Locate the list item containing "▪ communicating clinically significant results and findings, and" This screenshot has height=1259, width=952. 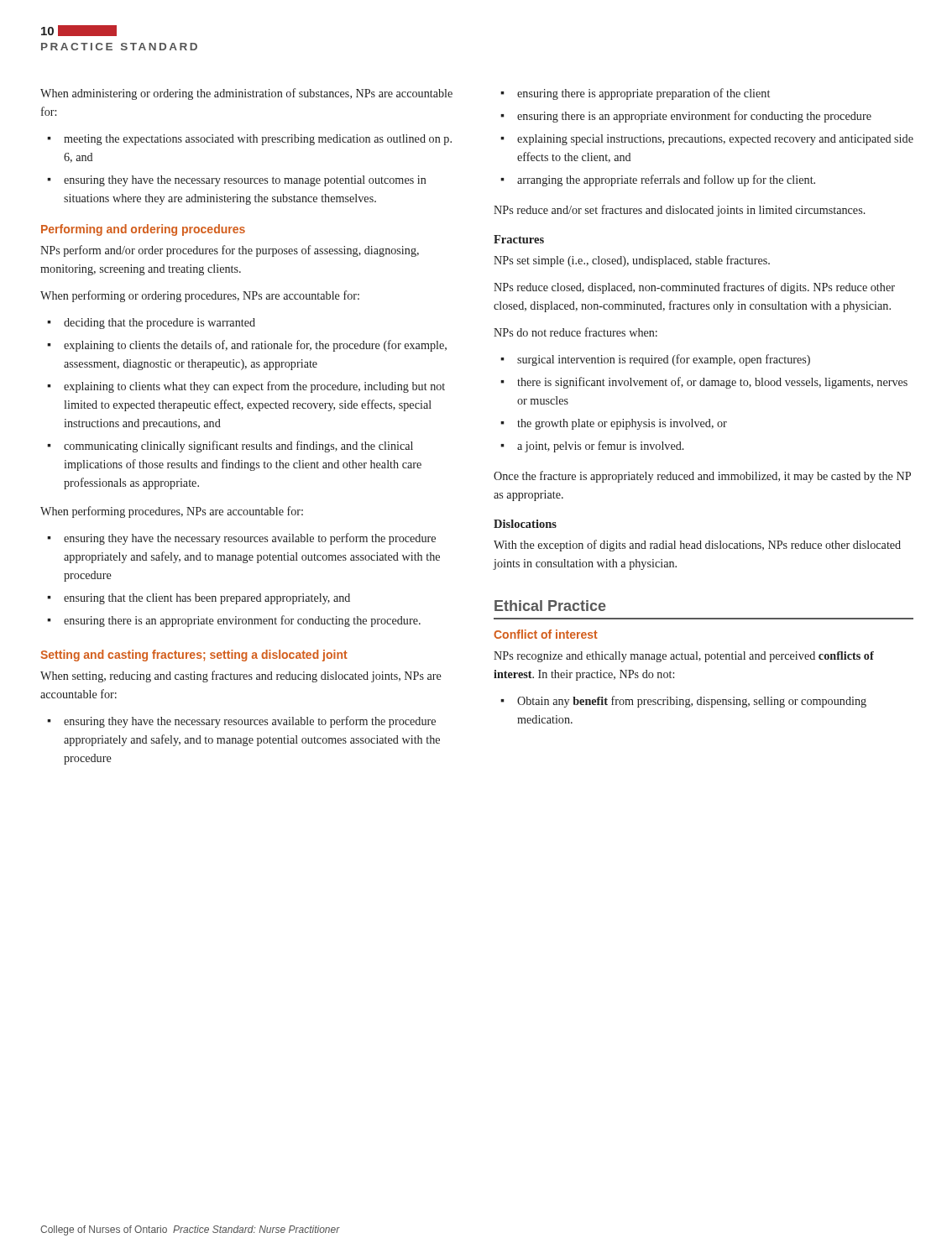(254, 464)
